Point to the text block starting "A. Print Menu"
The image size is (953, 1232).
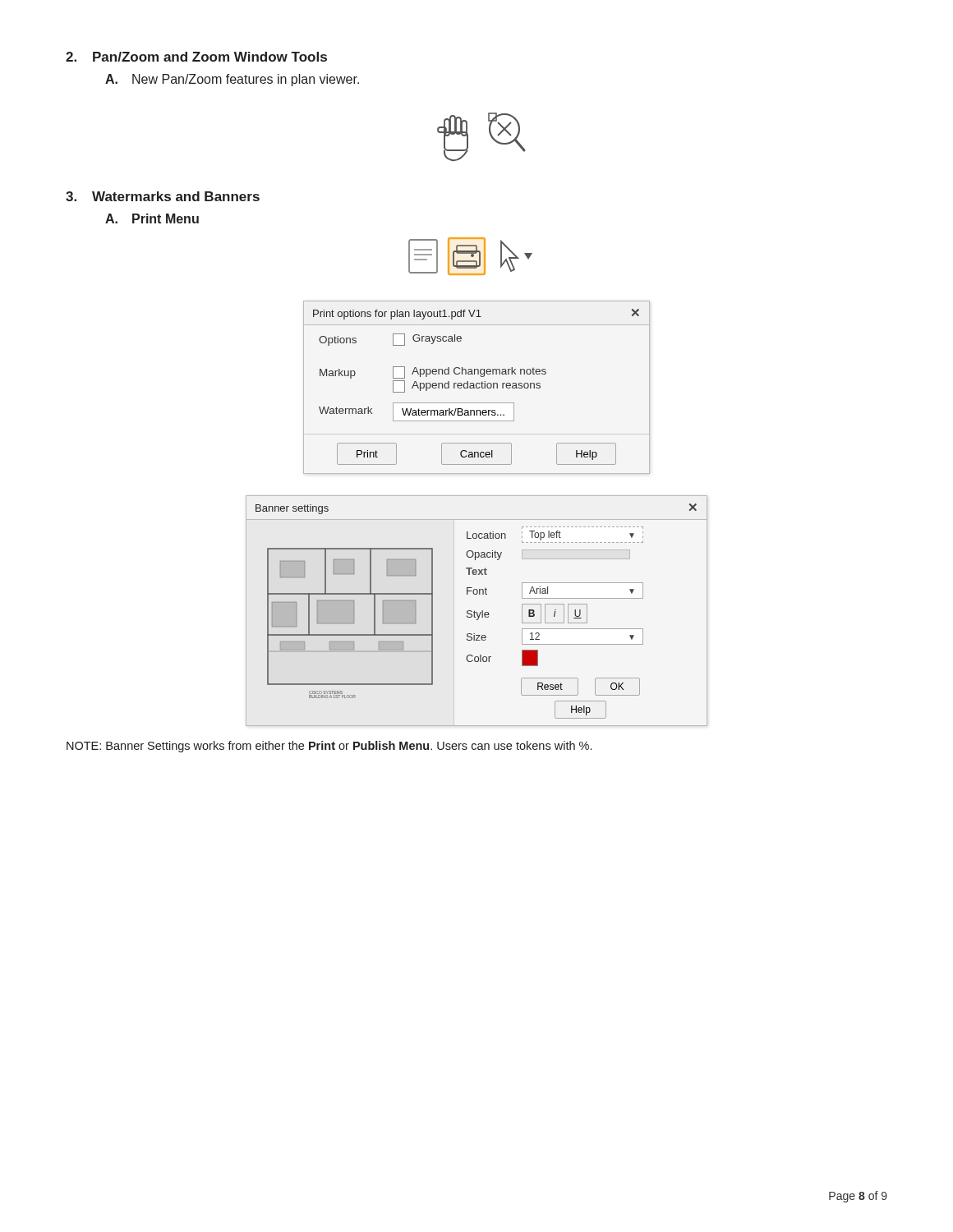[x=152, y=219]
